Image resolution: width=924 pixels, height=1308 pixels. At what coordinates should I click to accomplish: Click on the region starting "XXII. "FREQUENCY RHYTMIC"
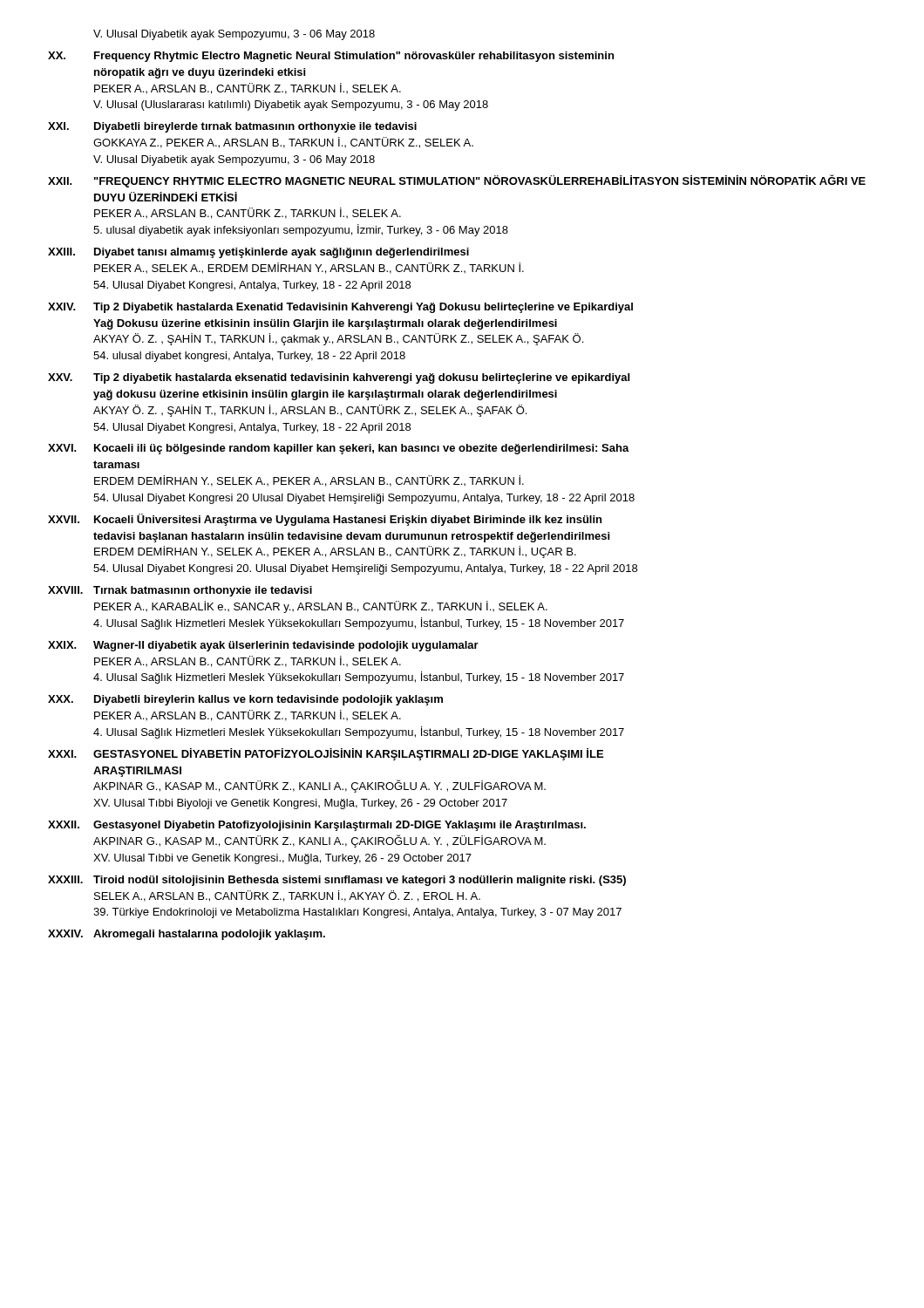click(457, 181)
